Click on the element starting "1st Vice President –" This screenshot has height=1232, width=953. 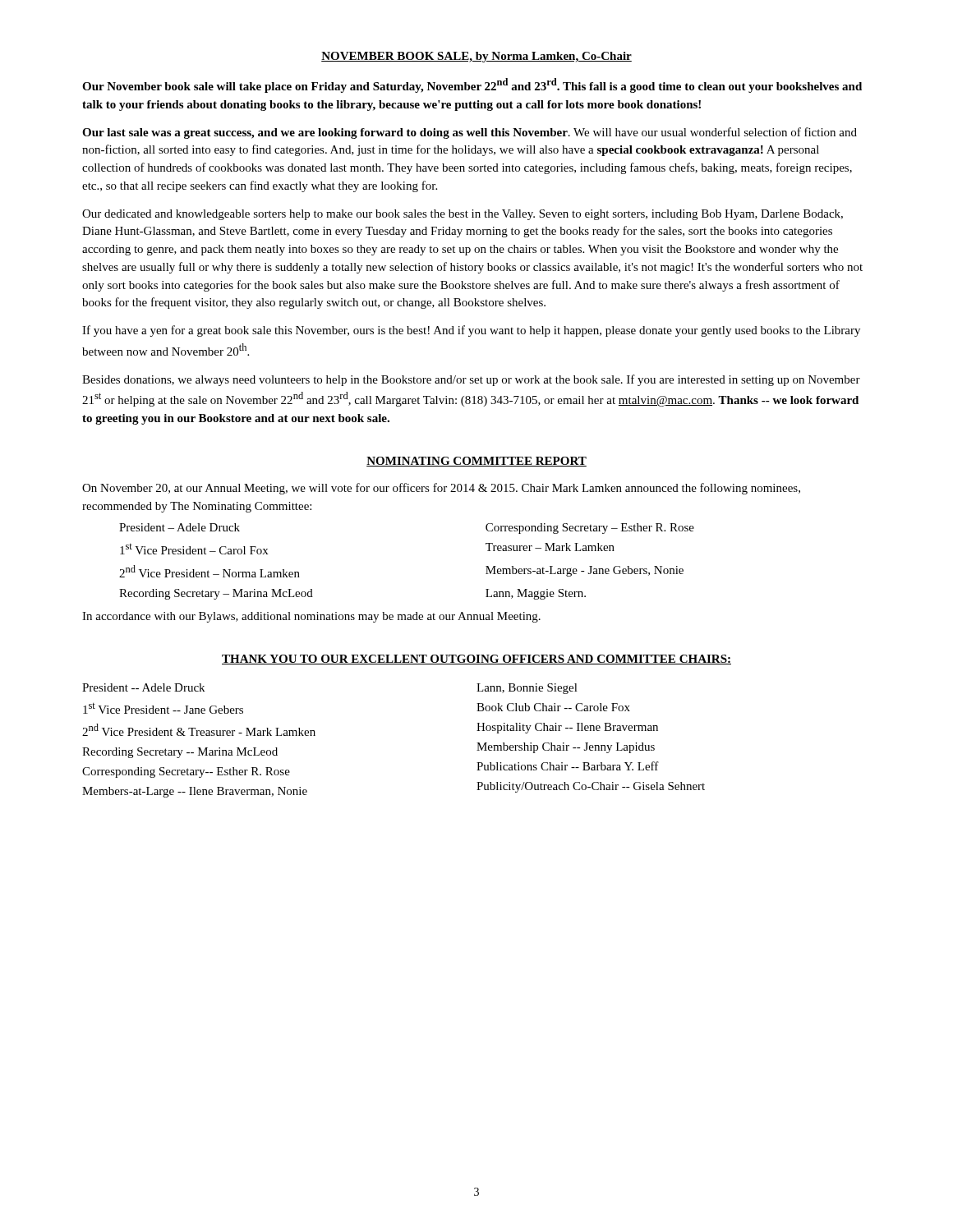(188, 549)
